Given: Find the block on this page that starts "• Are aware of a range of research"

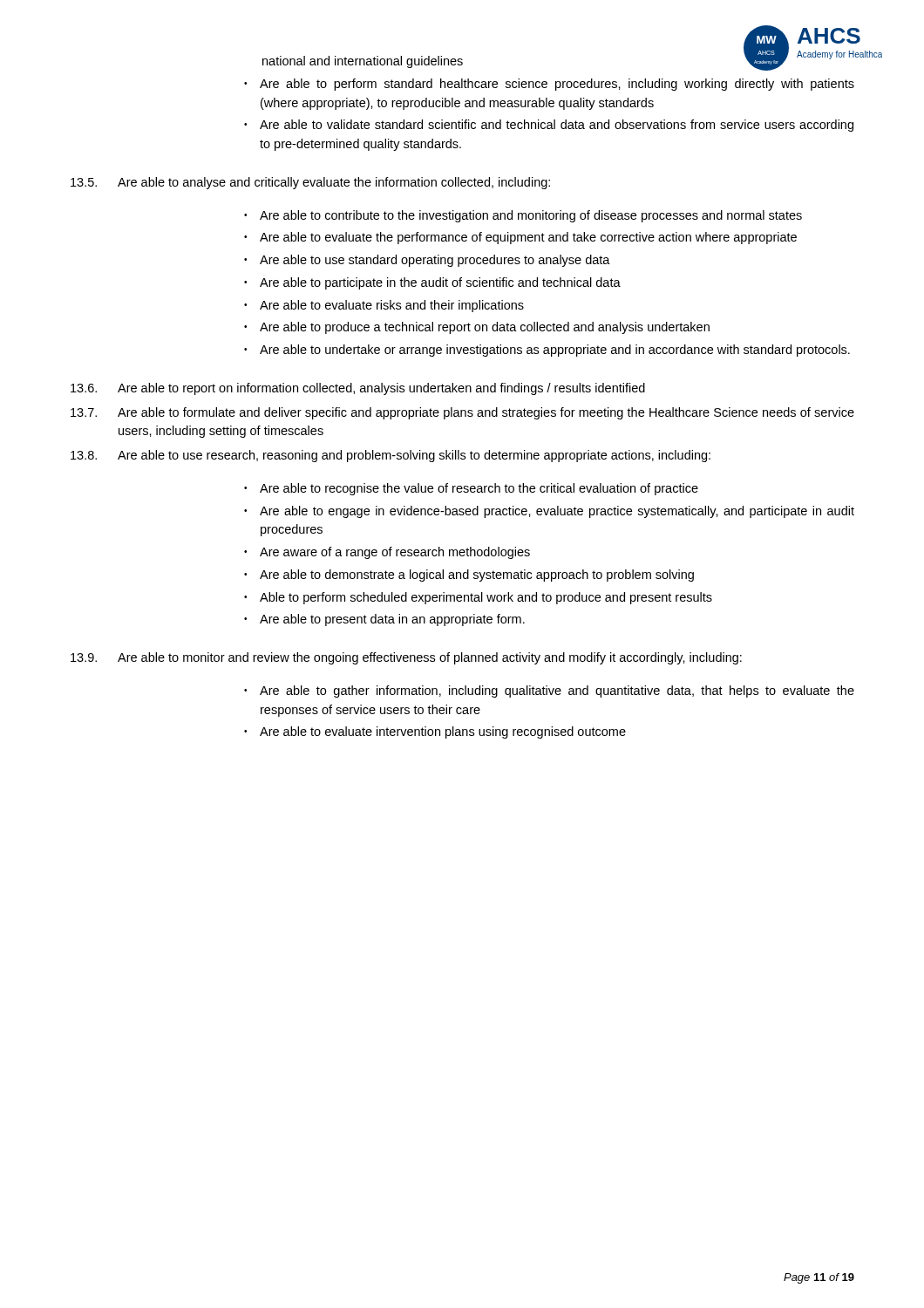Looking at the screenshot, I should click(387, 553).
